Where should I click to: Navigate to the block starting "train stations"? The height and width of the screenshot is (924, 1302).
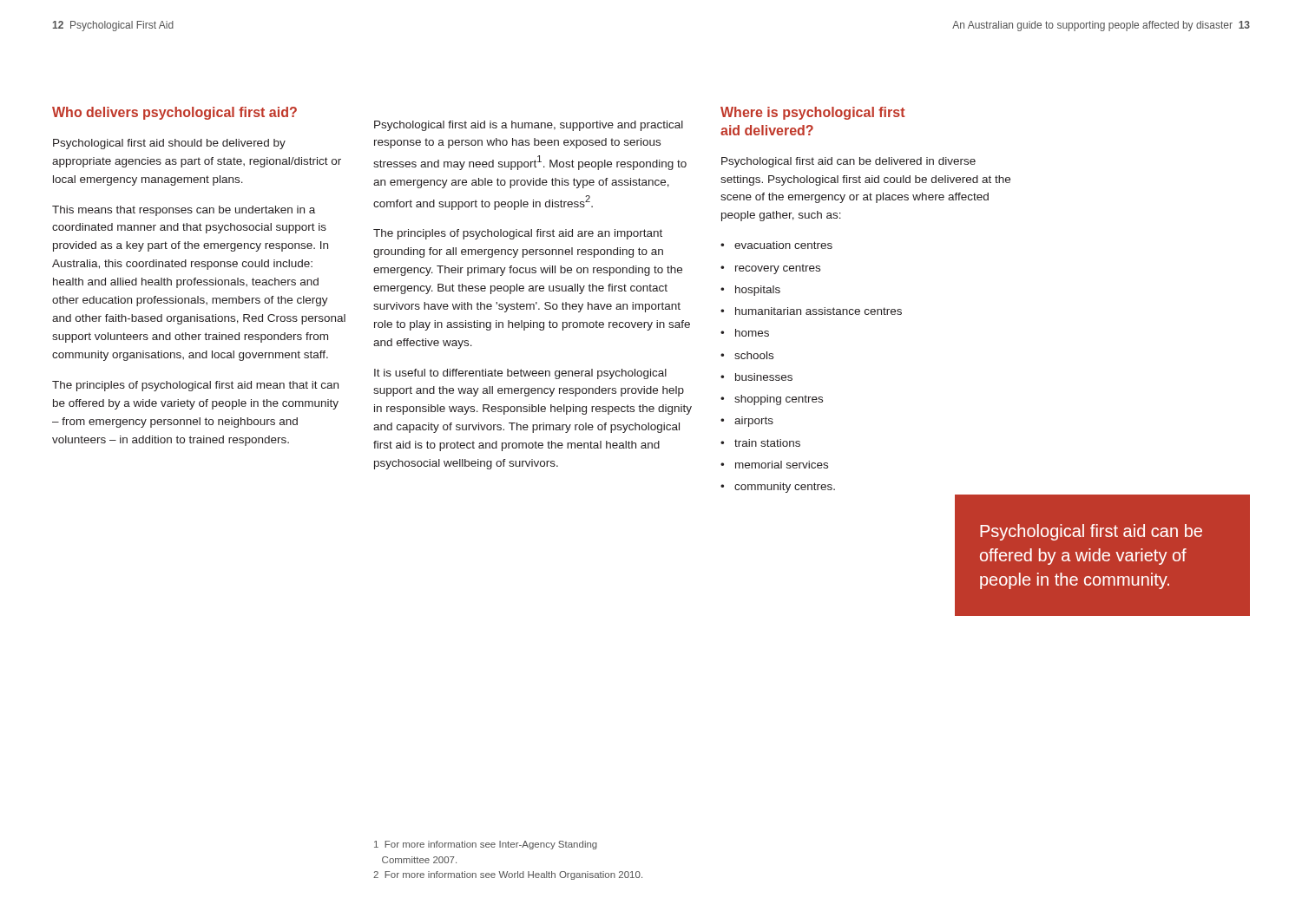(760, 443)
